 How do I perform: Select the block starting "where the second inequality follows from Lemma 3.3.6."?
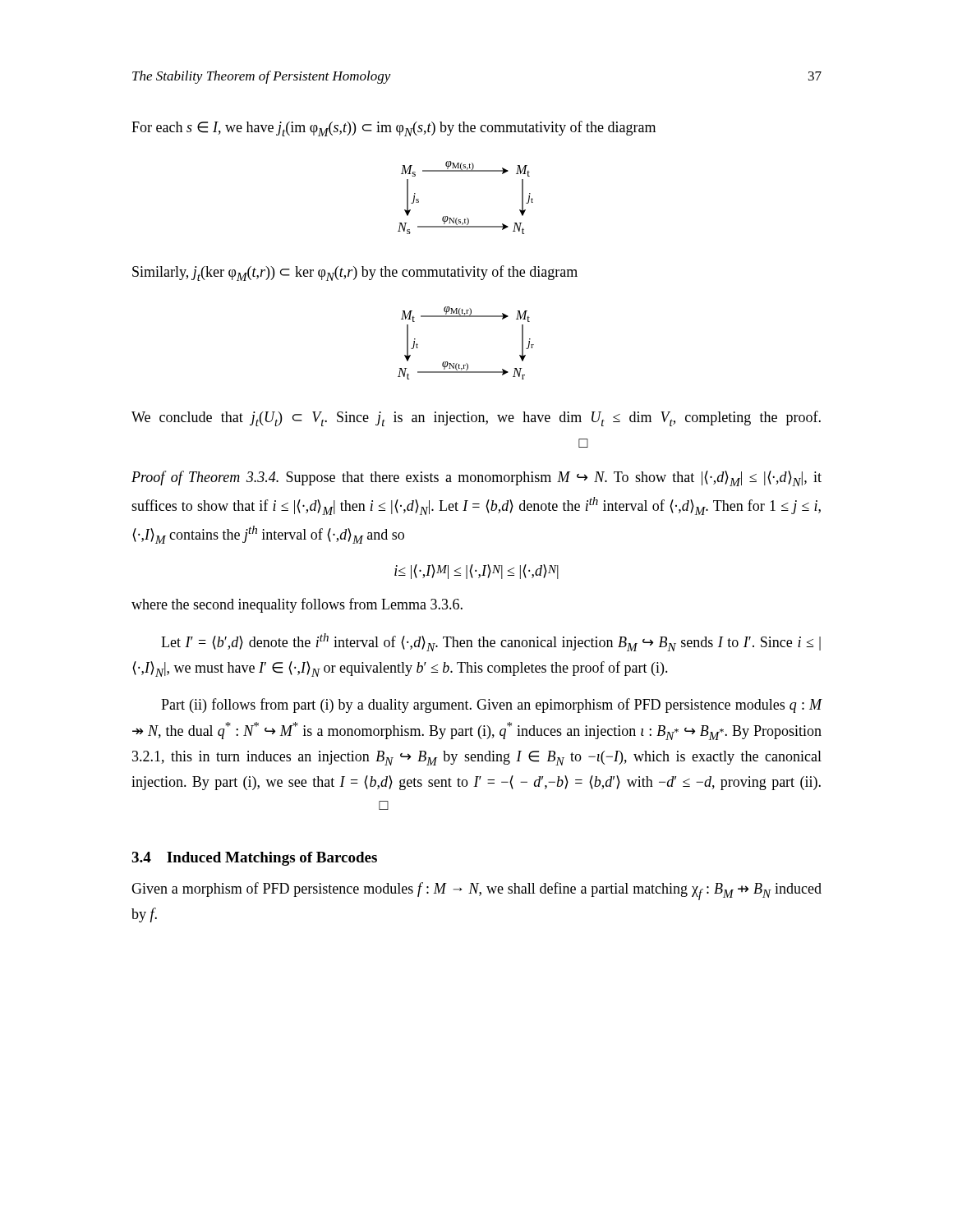297,605
